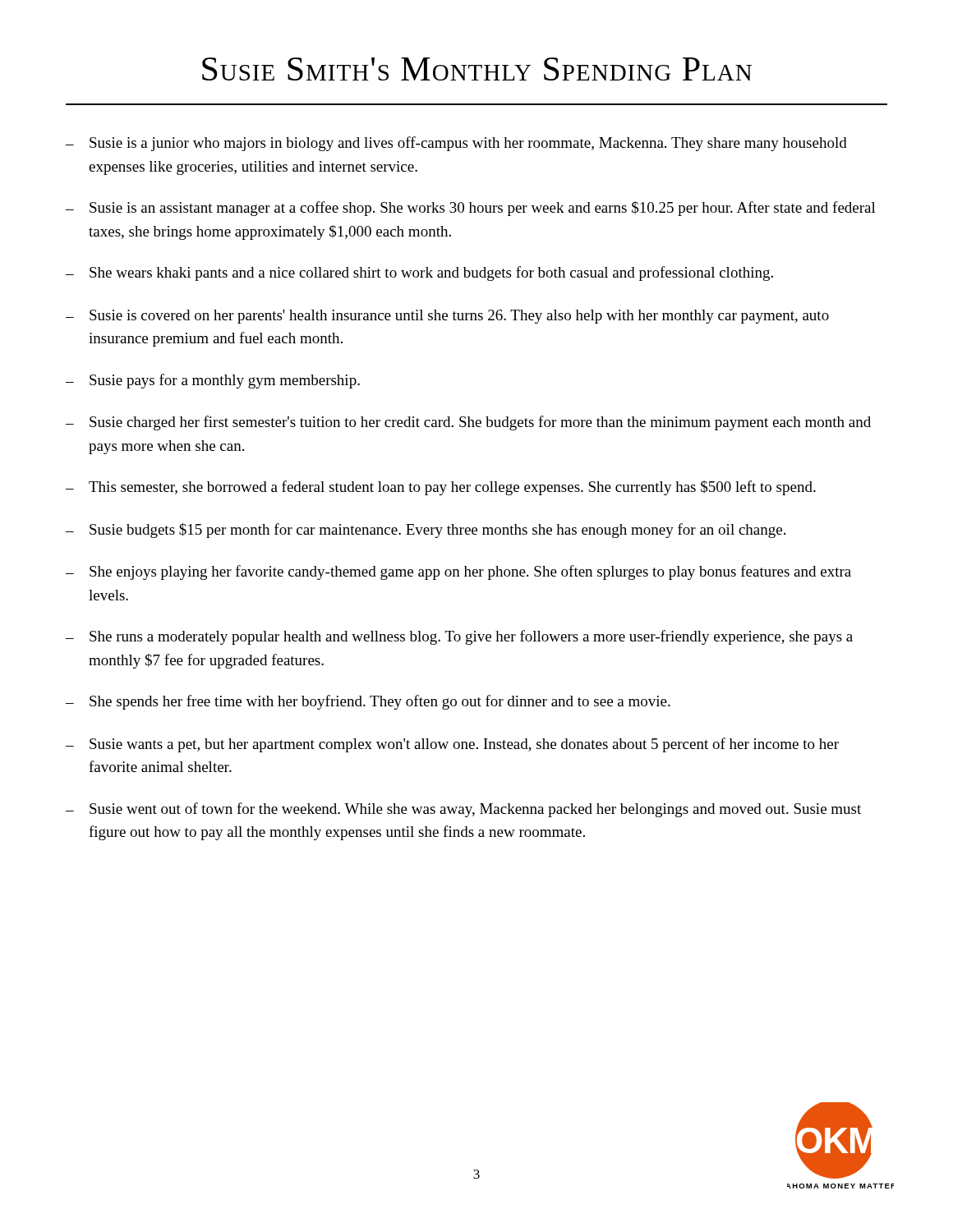Select the block starting "Susie Smith's Monthly"
Viewport: 953px width, 1232px height.
[476, 77]
